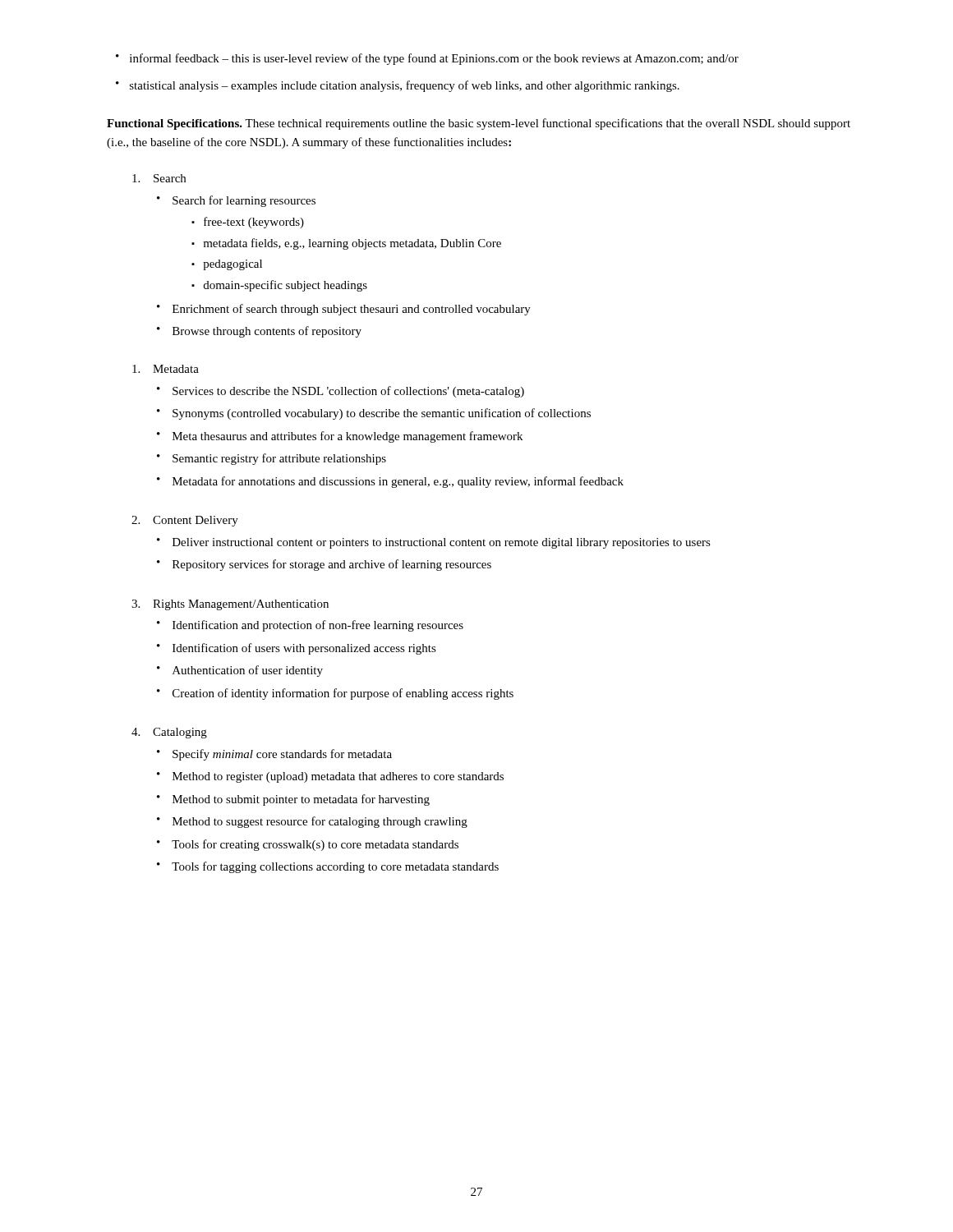The height and width of the screenshot is (1232, 953).
Task: Locate the list item that says "Search • Search for learning resources"
Action: (x=497, y=256)
